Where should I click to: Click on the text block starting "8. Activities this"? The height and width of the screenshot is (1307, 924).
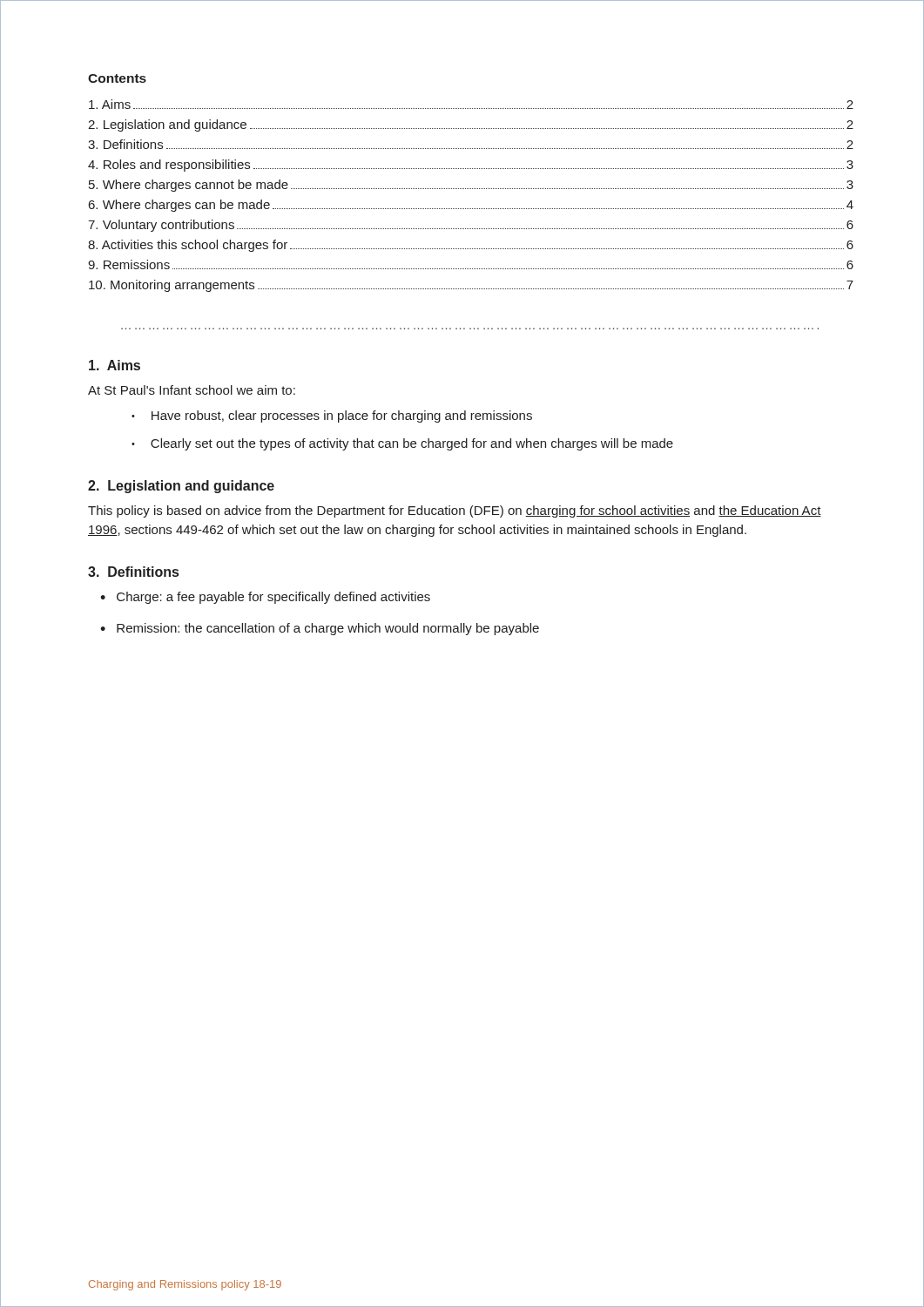tap(471, 244)
